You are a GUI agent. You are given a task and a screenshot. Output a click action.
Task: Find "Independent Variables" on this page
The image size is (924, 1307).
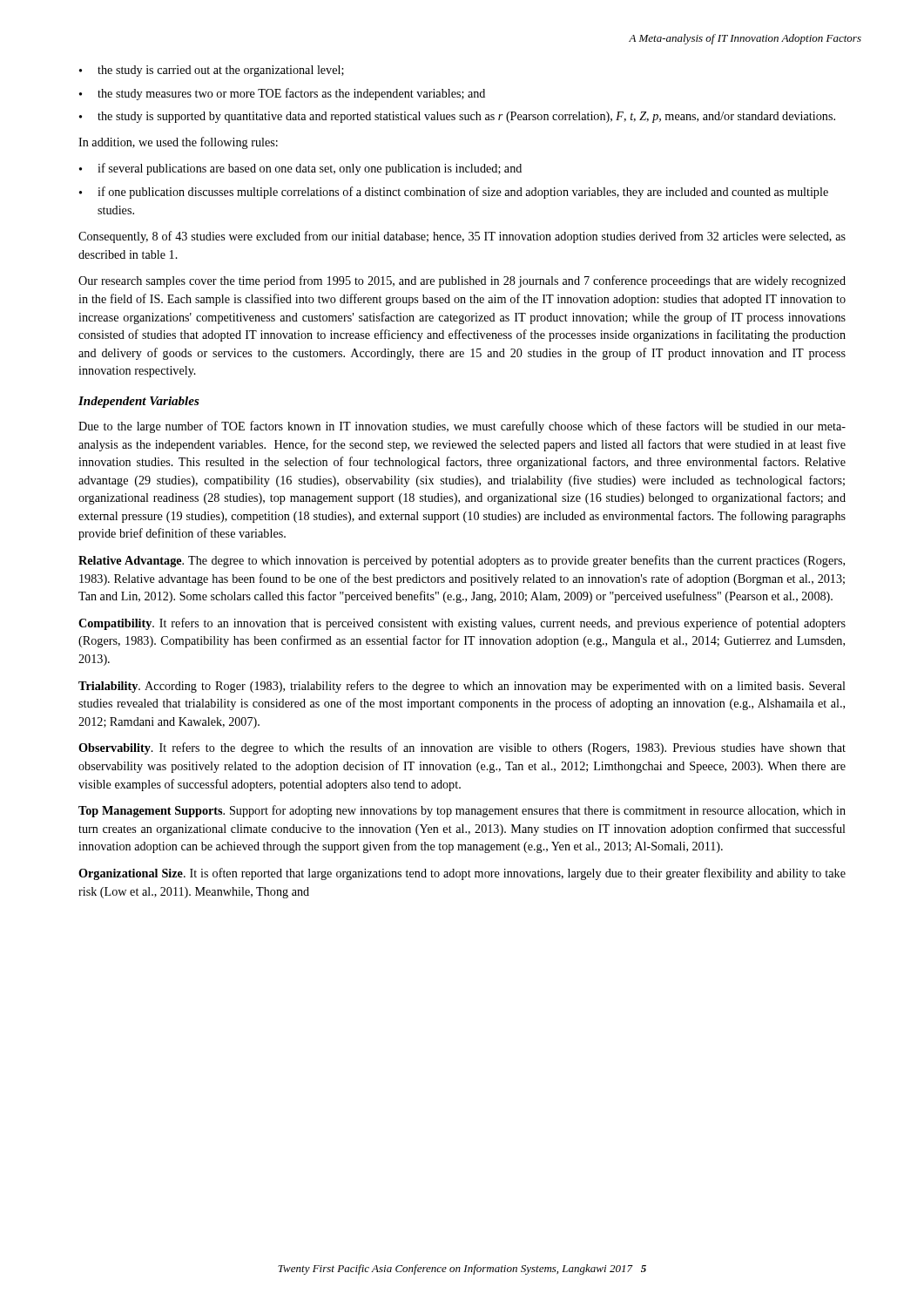pyautogui.click(x=139, y=401)
